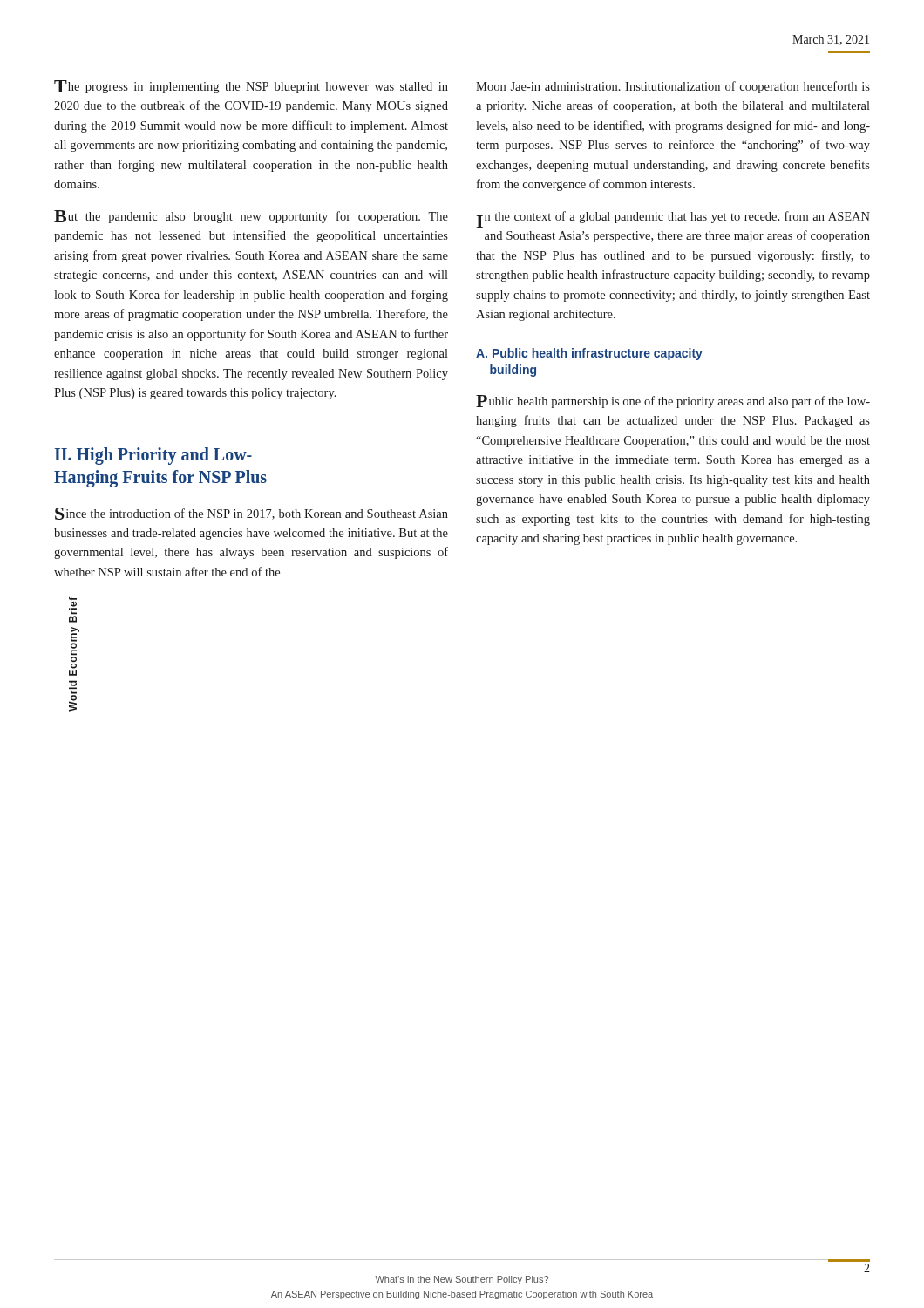The width and height of the screenshot is (924, 1308).
Task: Locate the section header that opens with "II. High Priority and Low-Hanging Fruits"
Action: click(x=251, y=465)
